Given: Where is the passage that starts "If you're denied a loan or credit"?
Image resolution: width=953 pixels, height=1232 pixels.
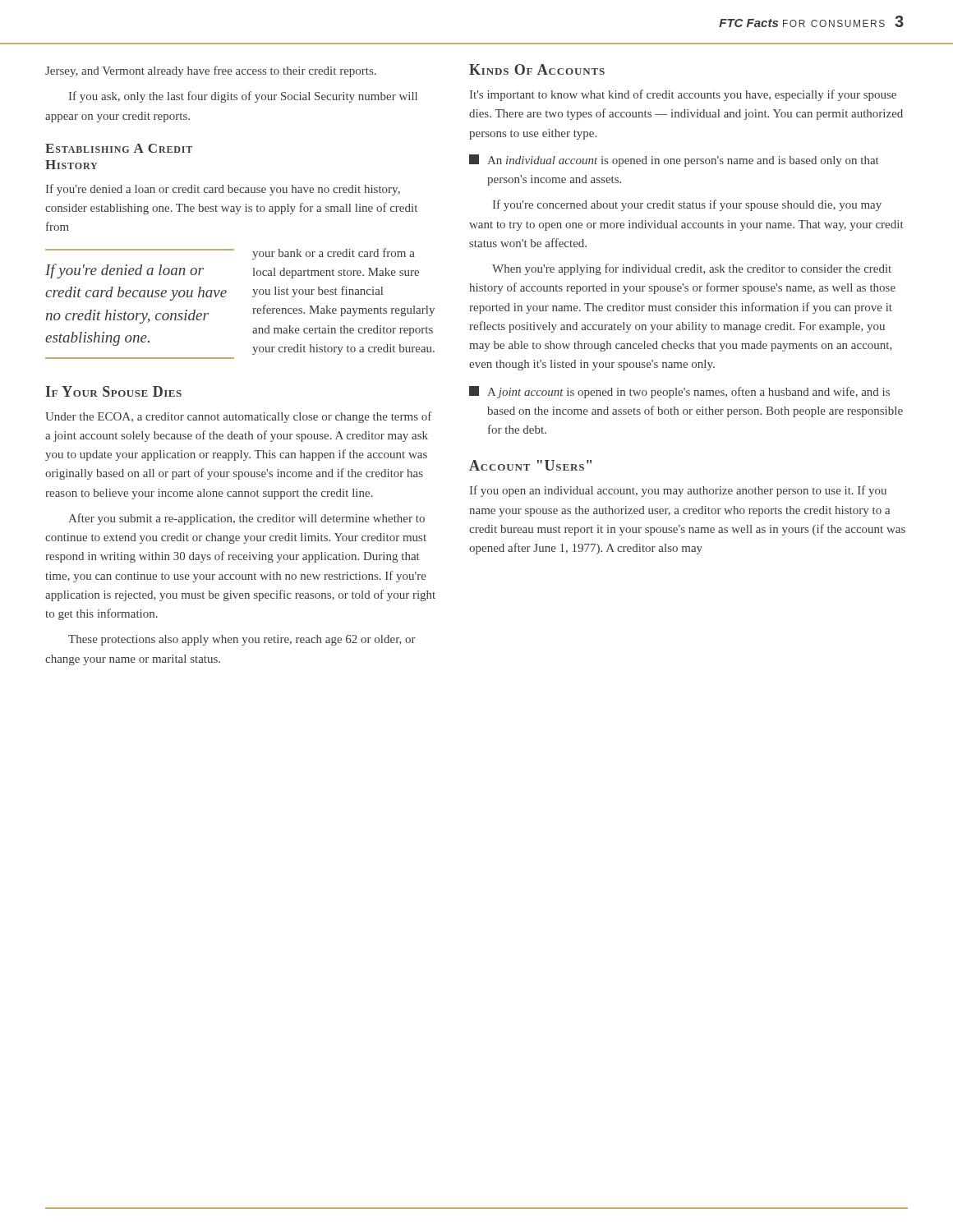Looking at the screenshot, I should [x=242, y=269].
